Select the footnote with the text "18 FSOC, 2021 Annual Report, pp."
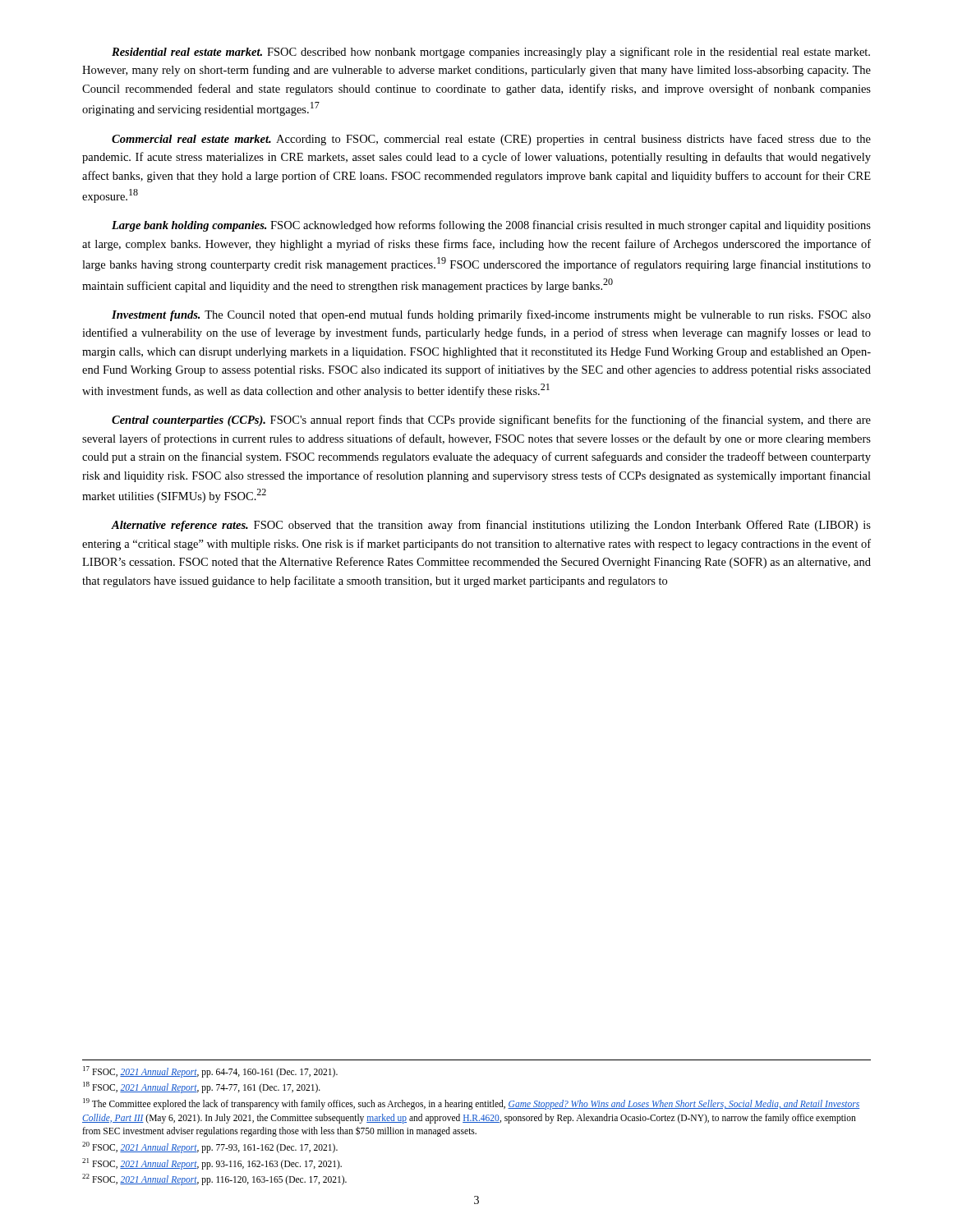This screenshot has height=1232, width=953. coord(201,1087)
